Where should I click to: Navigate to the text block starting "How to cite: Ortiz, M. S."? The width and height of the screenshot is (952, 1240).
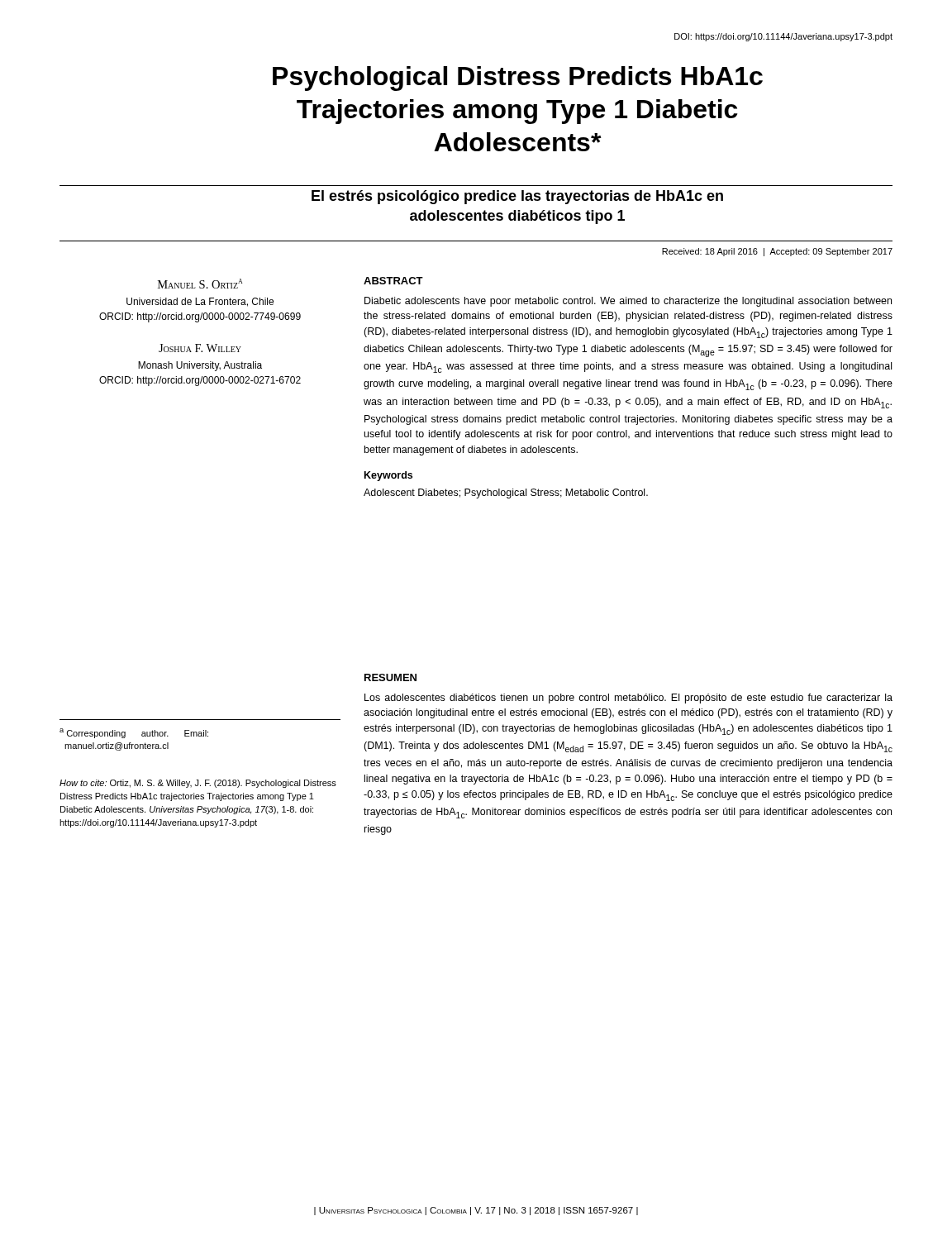198,803
